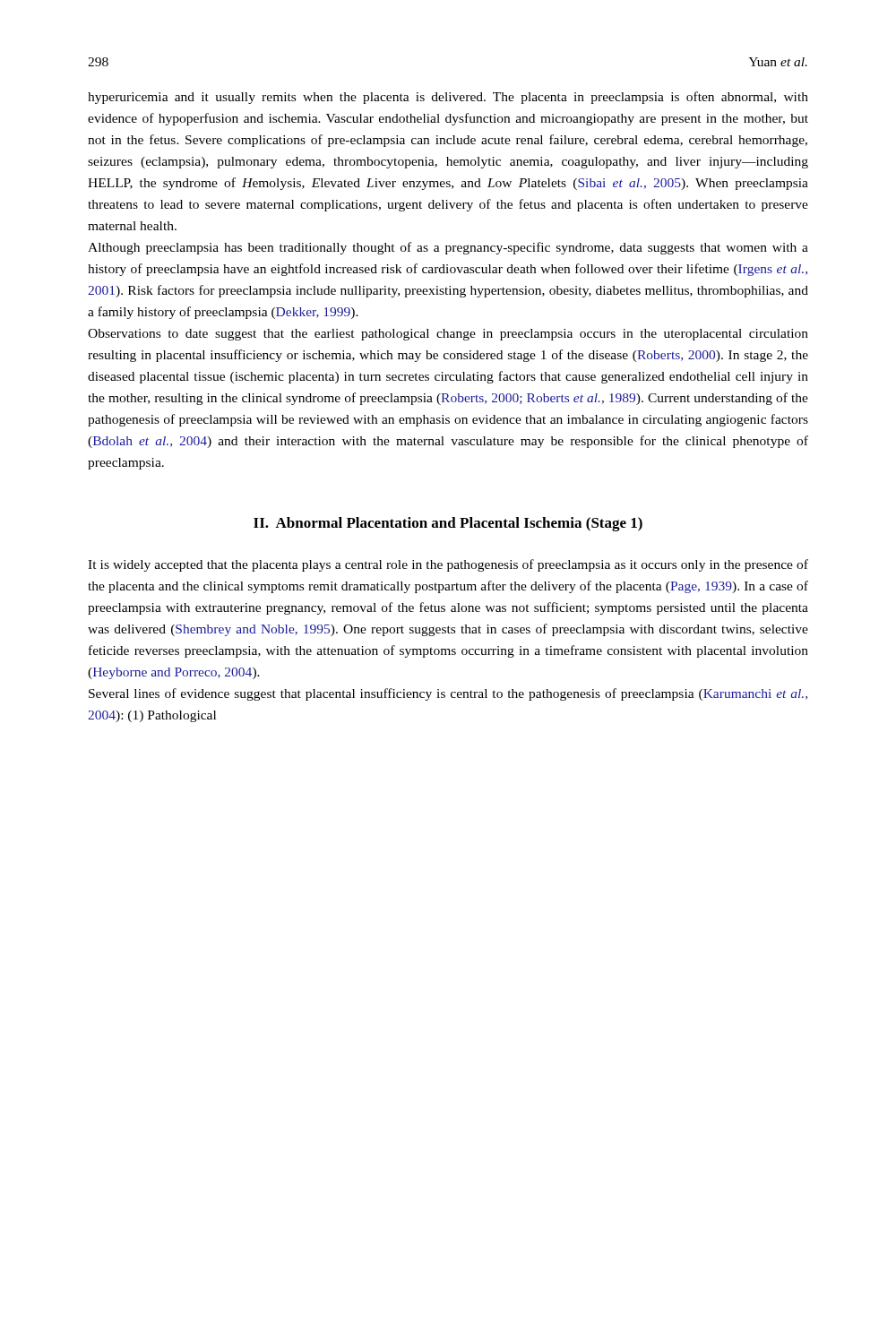Find the text starting "Several lines of evidence suggest"
The height and width of the screenshot is (1344, 896).
(448, 704)
